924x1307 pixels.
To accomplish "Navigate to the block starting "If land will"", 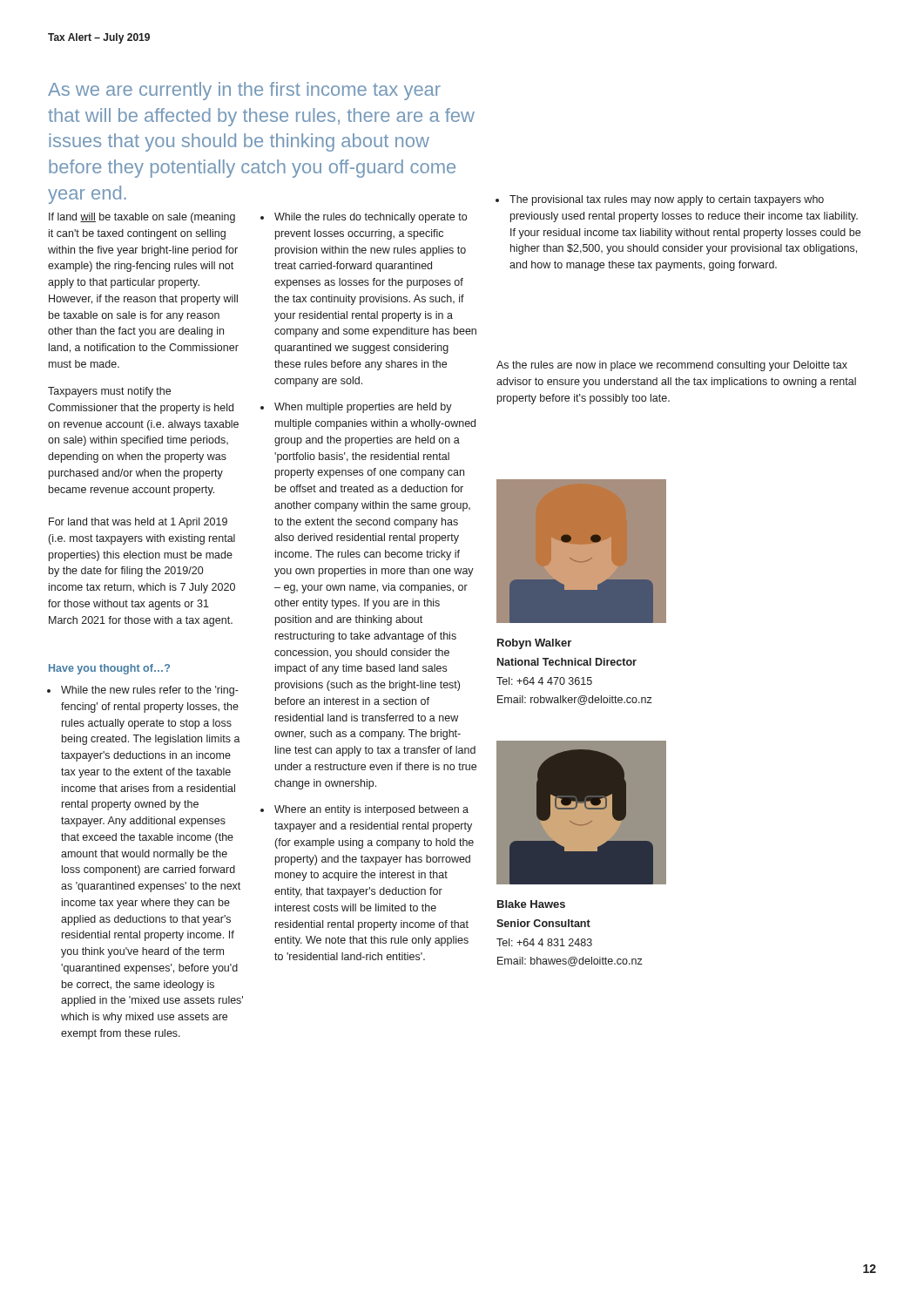I will (143, 290).
